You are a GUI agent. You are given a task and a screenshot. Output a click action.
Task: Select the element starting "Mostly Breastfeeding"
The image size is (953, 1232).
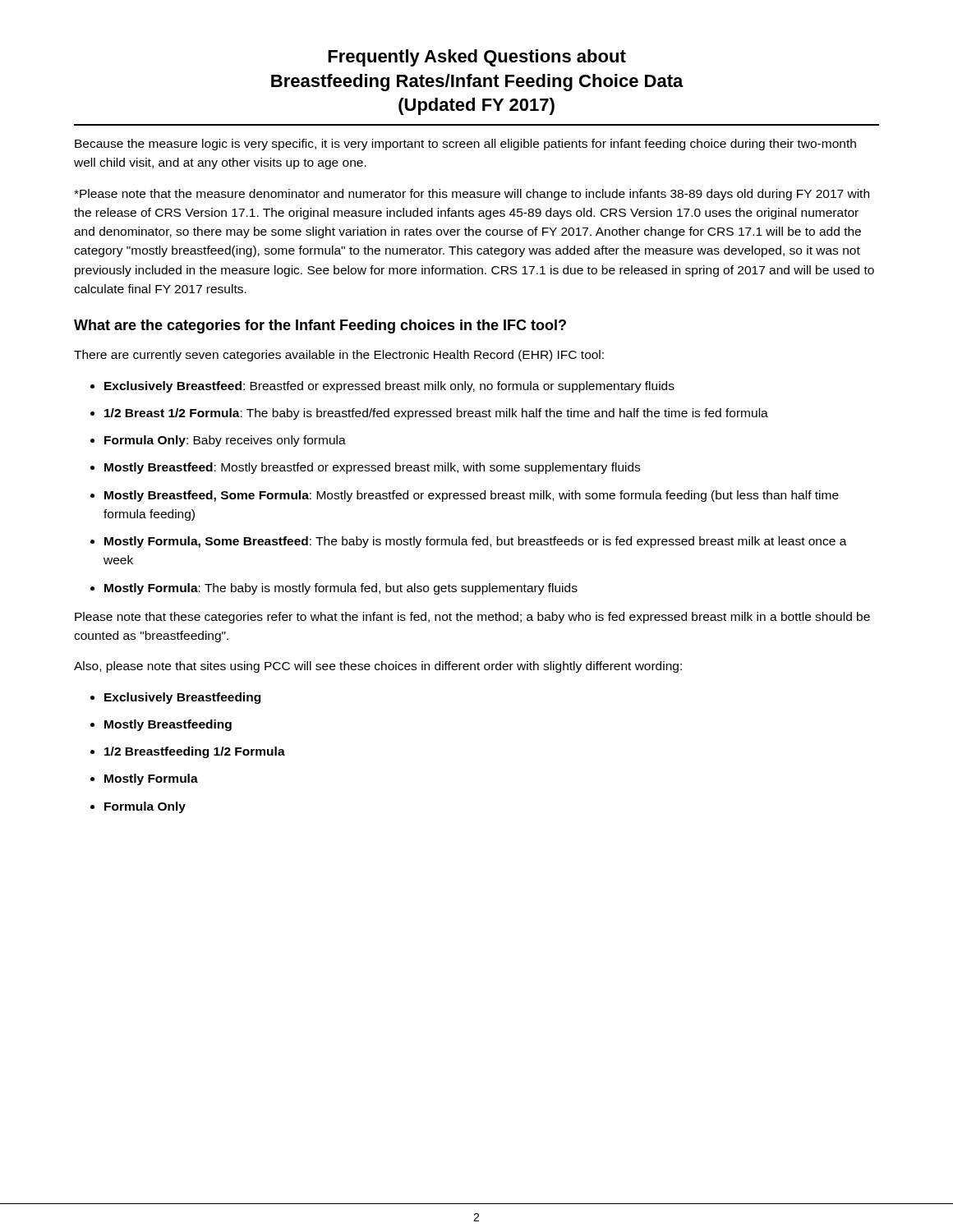168,724
